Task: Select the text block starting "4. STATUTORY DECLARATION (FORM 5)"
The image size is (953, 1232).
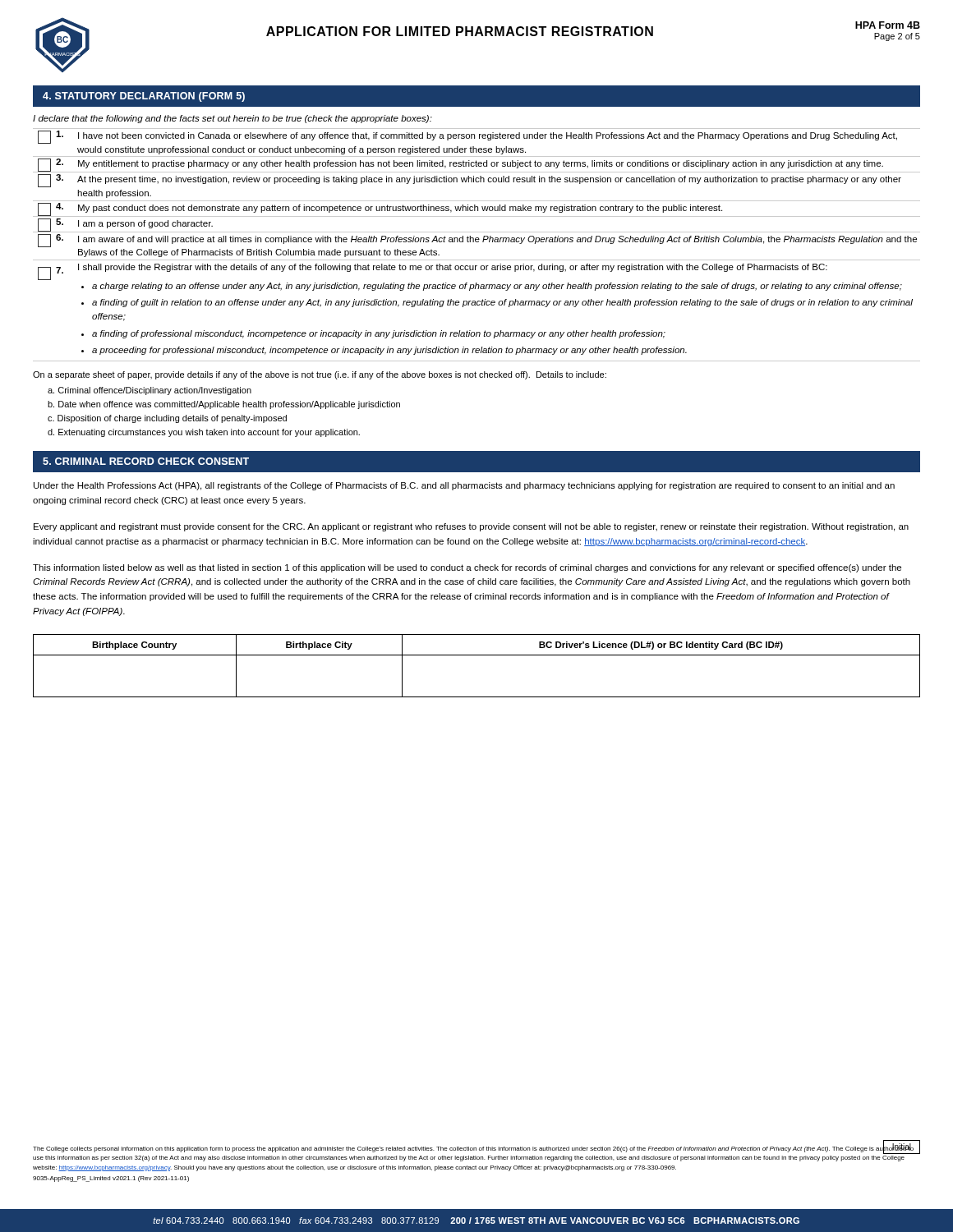Action: [144, 96]
